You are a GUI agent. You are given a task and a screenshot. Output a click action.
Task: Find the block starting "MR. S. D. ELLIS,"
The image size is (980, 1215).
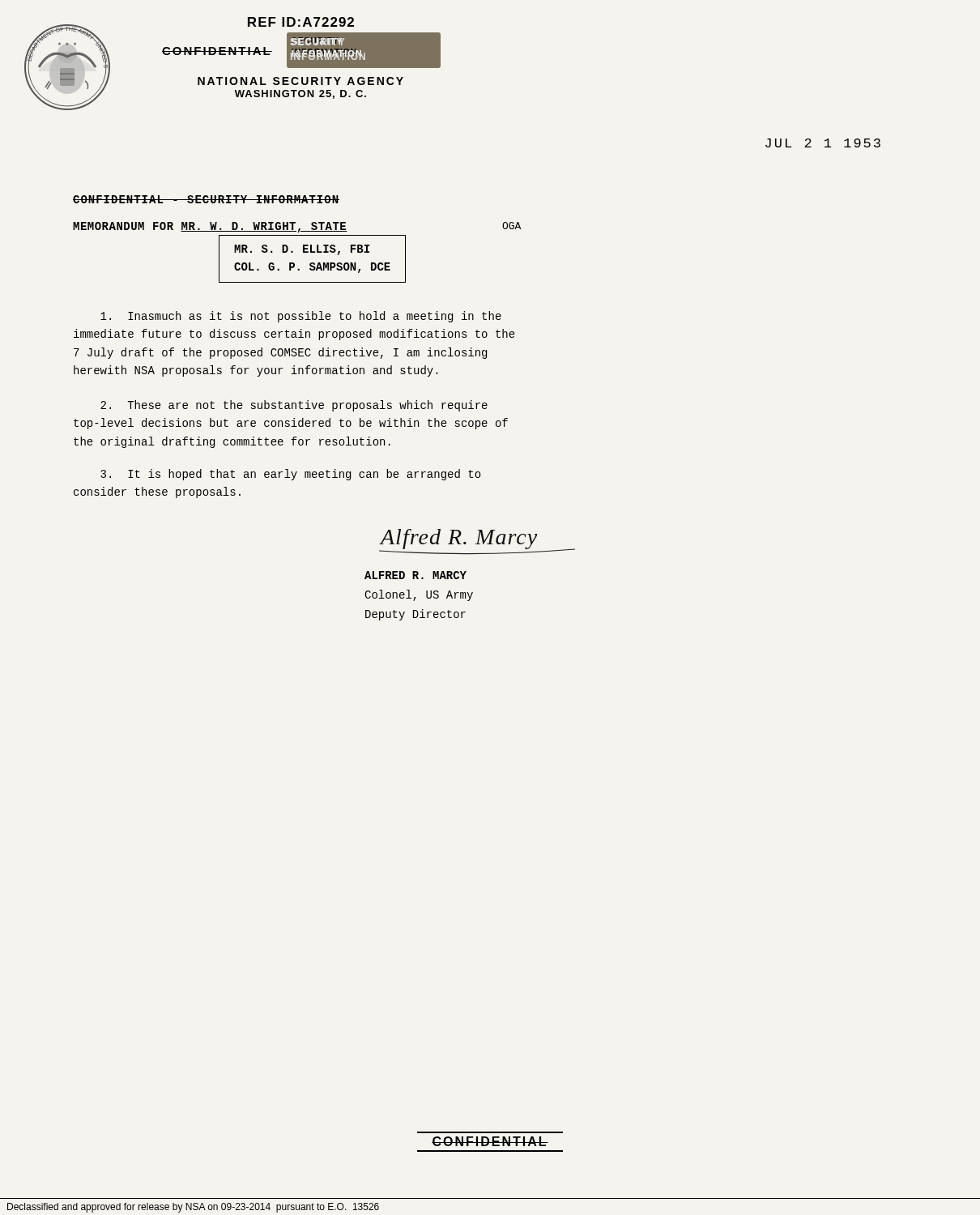point(312,259)
